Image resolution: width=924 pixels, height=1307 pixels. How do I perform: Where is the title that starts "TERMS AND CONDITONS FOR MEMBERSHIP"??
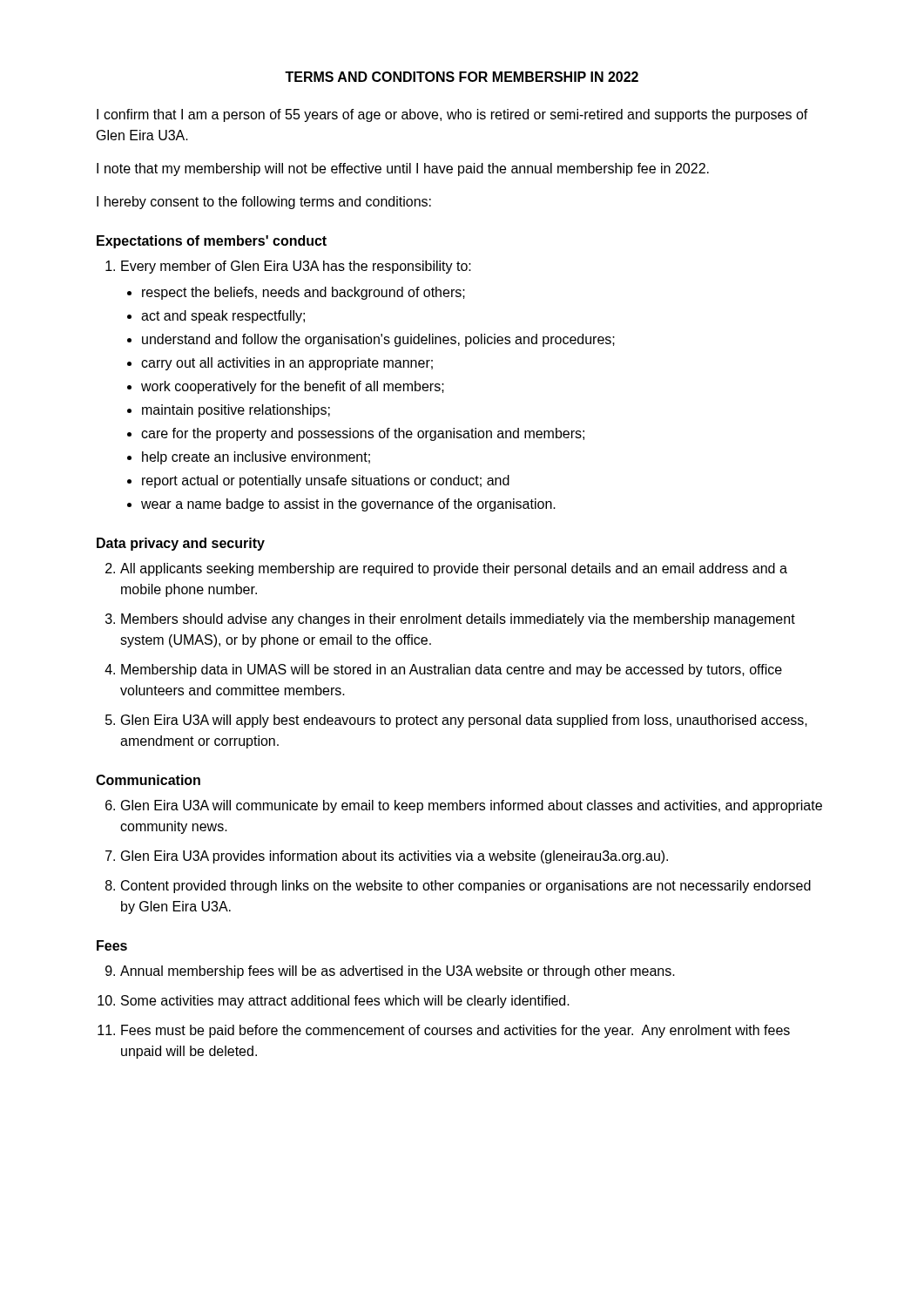click(462, 77)
